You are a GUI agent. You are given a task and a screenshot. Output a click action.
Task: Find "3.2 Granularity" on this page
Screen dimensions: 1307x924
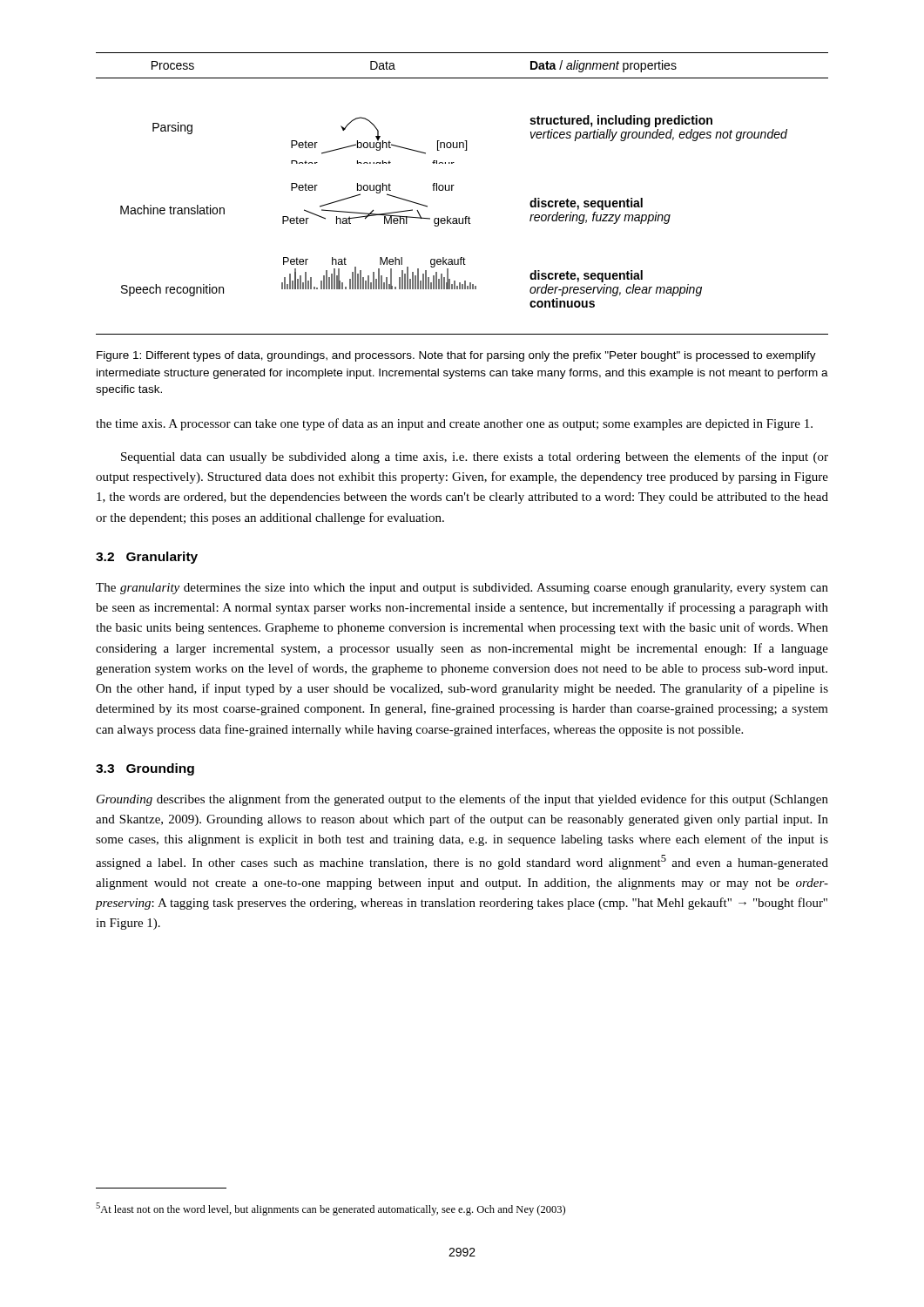coord(147,558)
